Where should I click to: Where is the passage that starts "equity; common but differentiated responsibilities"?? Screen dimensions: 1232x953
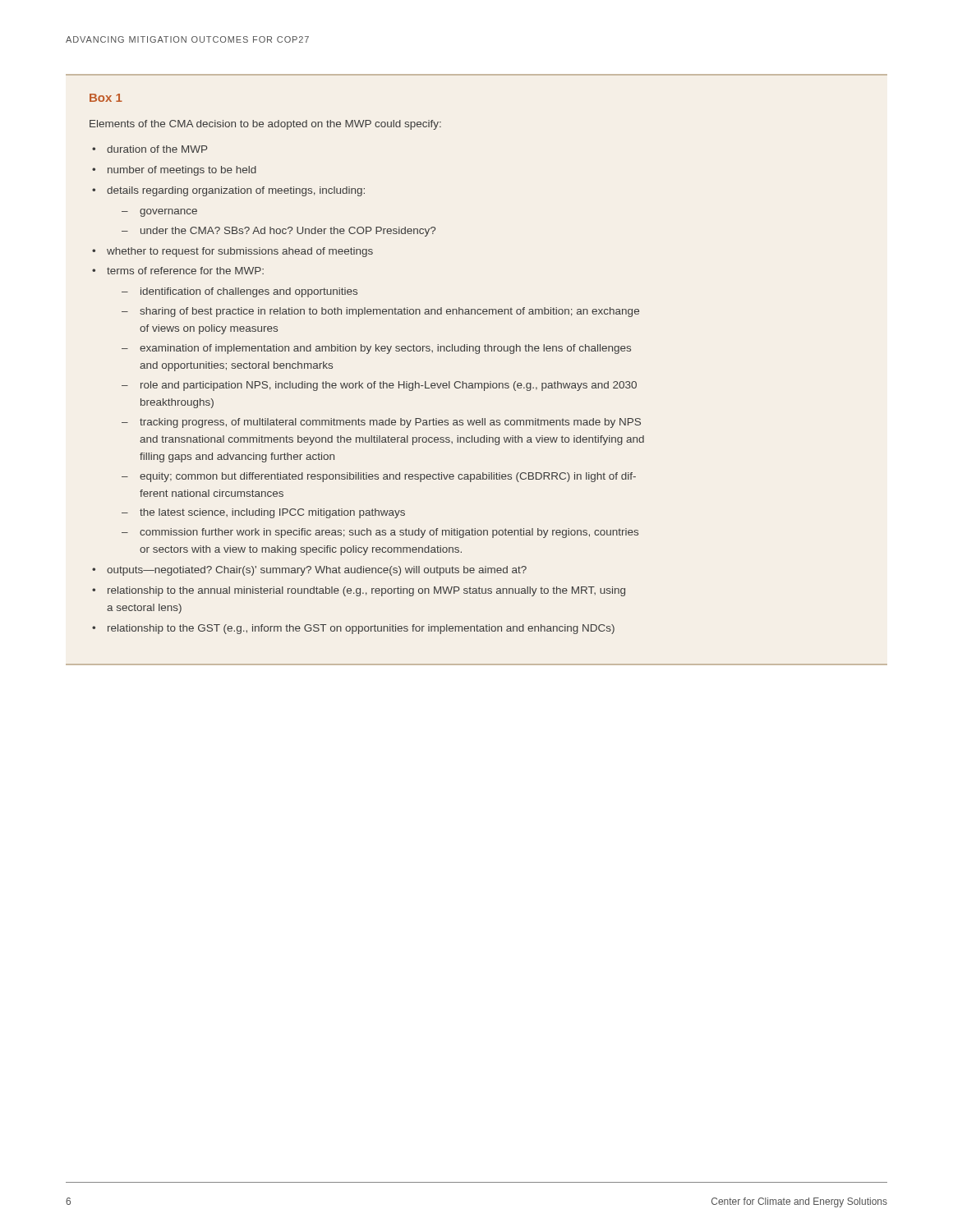[388, 484]
